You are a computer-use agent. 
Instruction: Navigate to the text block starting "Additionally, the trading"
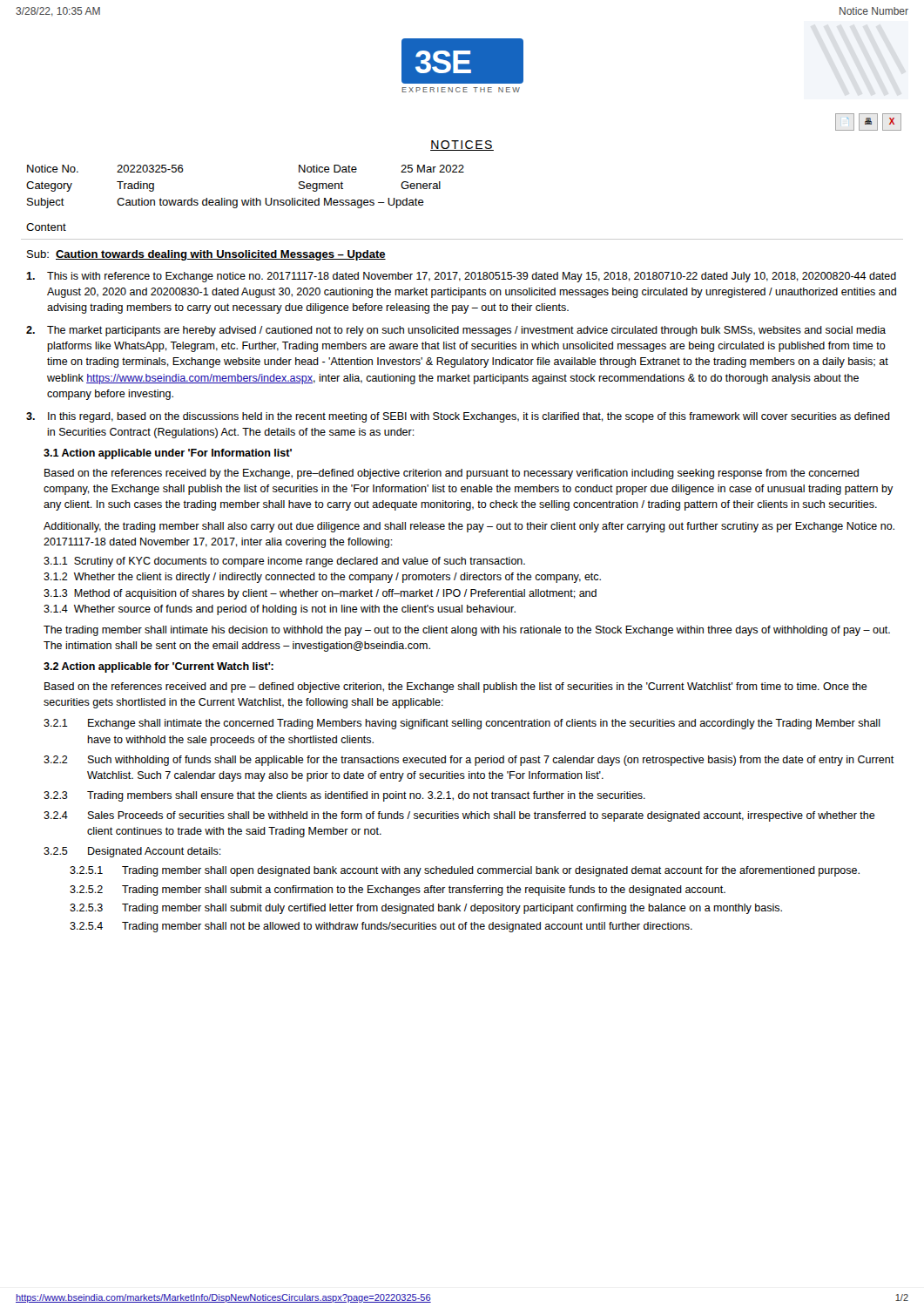[469, 534]
